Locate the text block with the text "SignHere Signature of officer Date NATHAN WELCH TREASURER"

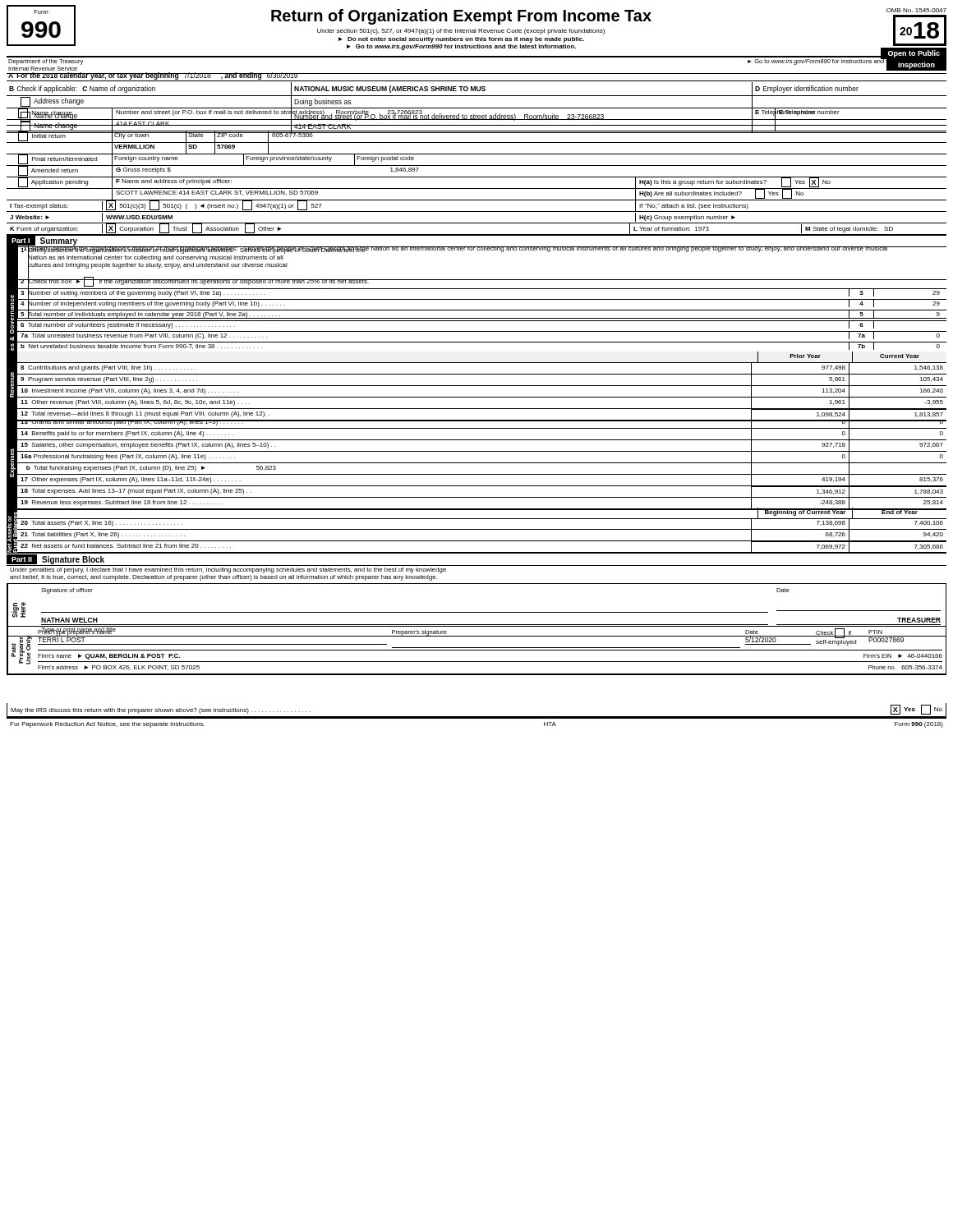(x=476, y=610)
